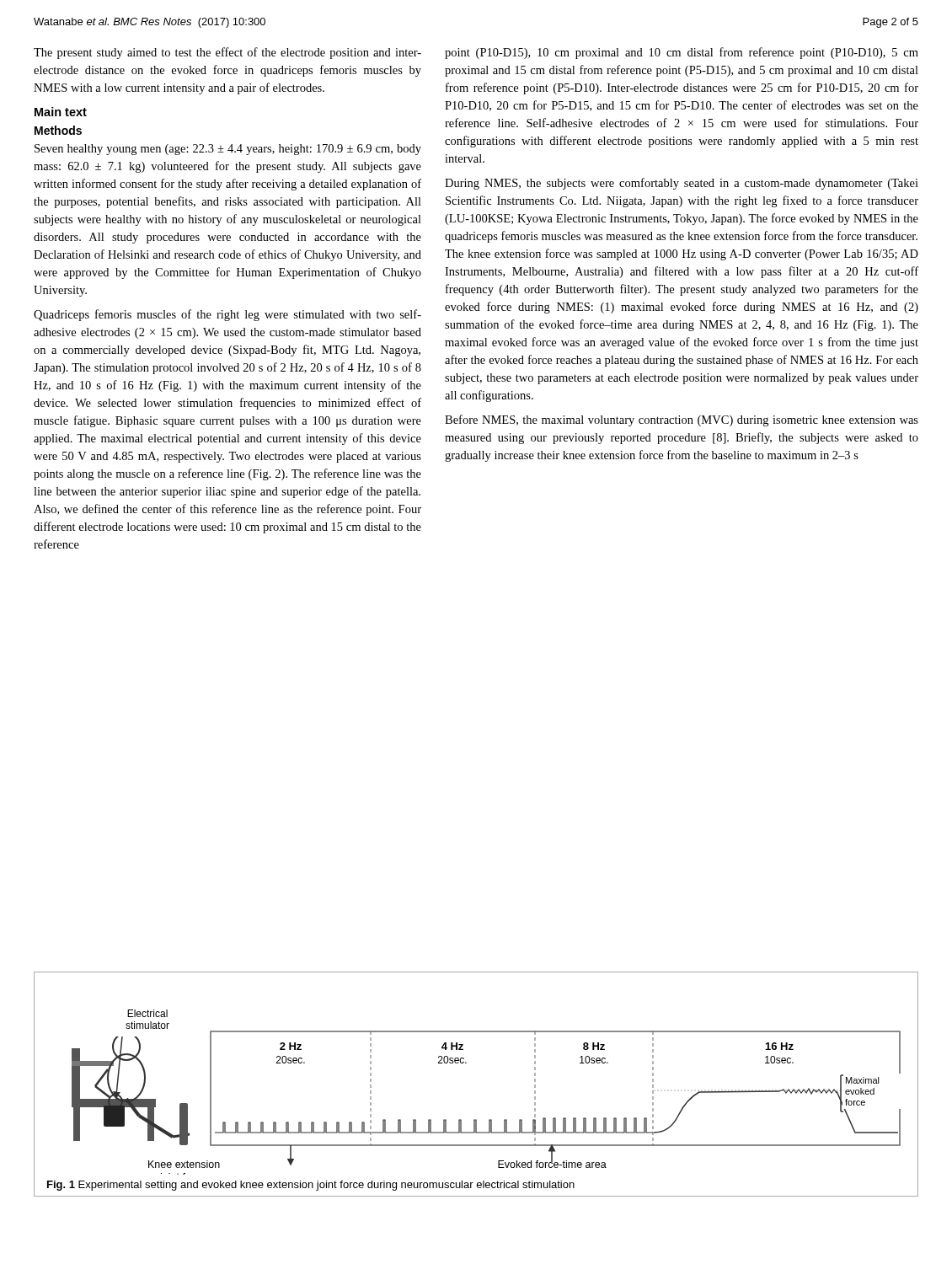Locate the schematic

(476, 1084)
